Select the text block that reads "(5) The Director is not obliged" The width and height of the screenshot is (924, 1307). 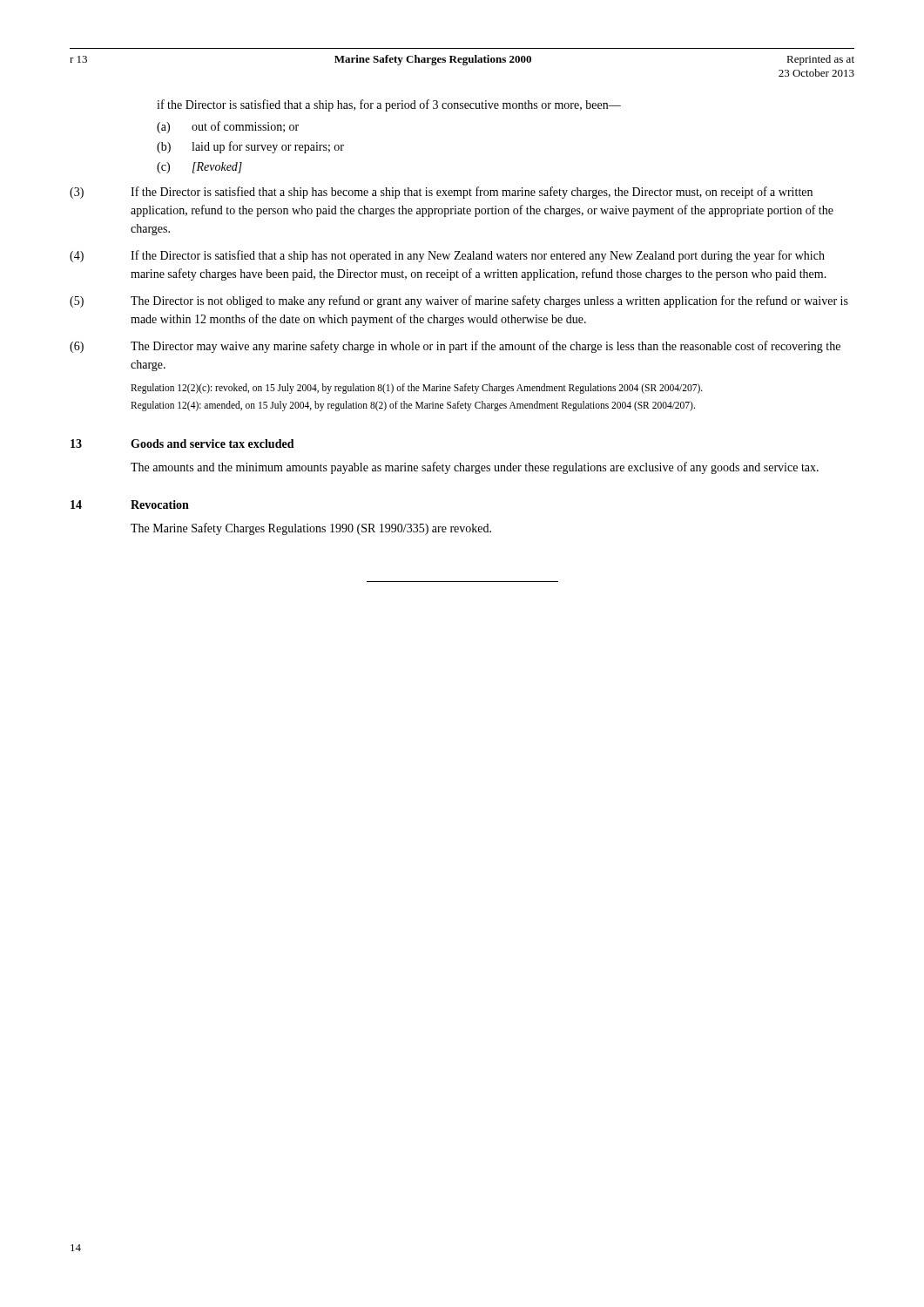pyautogui.click(x=462, y=310)
